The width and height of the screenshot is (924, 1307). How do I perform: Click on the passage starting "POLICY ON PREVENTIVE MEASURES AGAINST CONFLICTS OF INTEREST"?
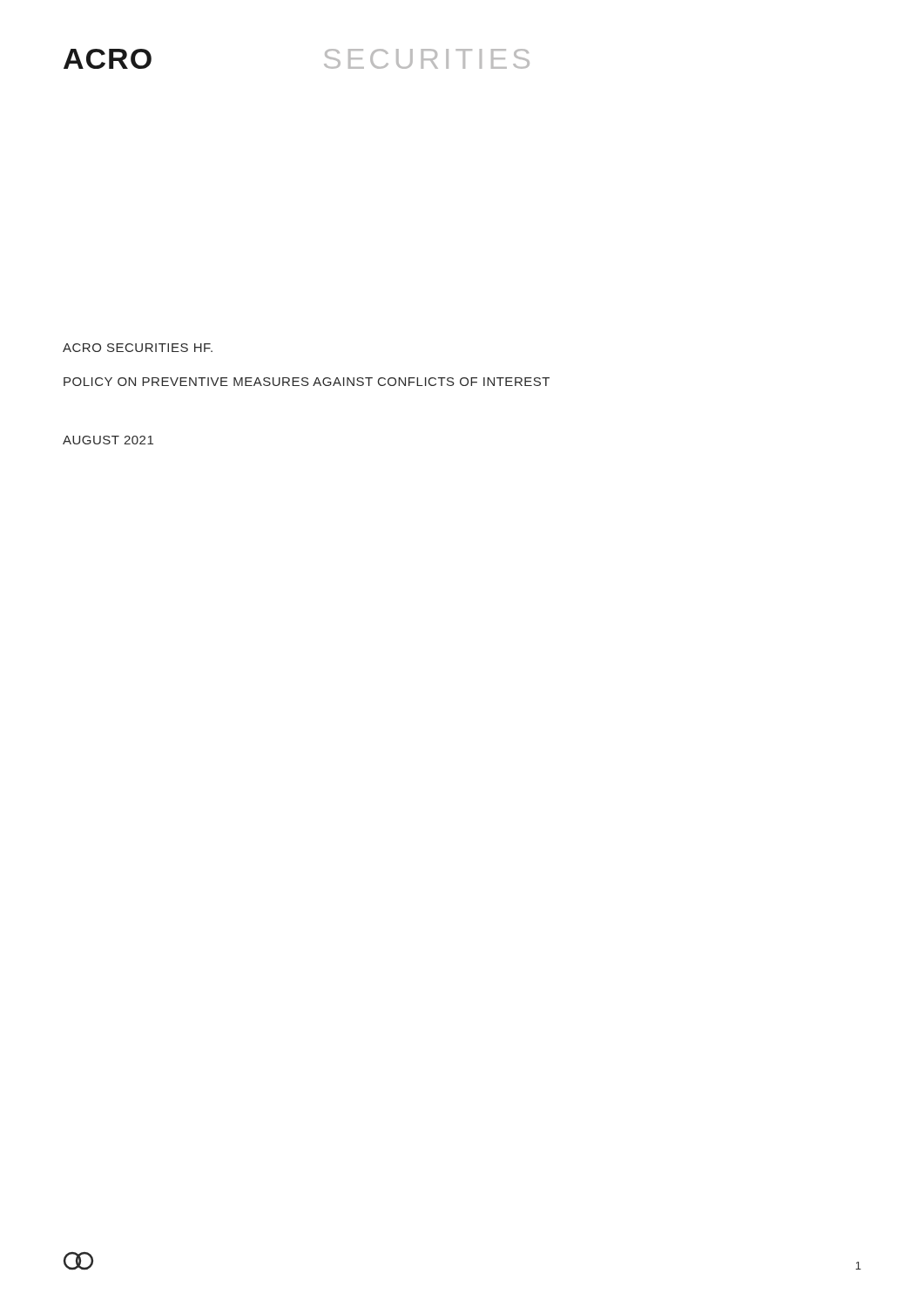click(307, 381)
